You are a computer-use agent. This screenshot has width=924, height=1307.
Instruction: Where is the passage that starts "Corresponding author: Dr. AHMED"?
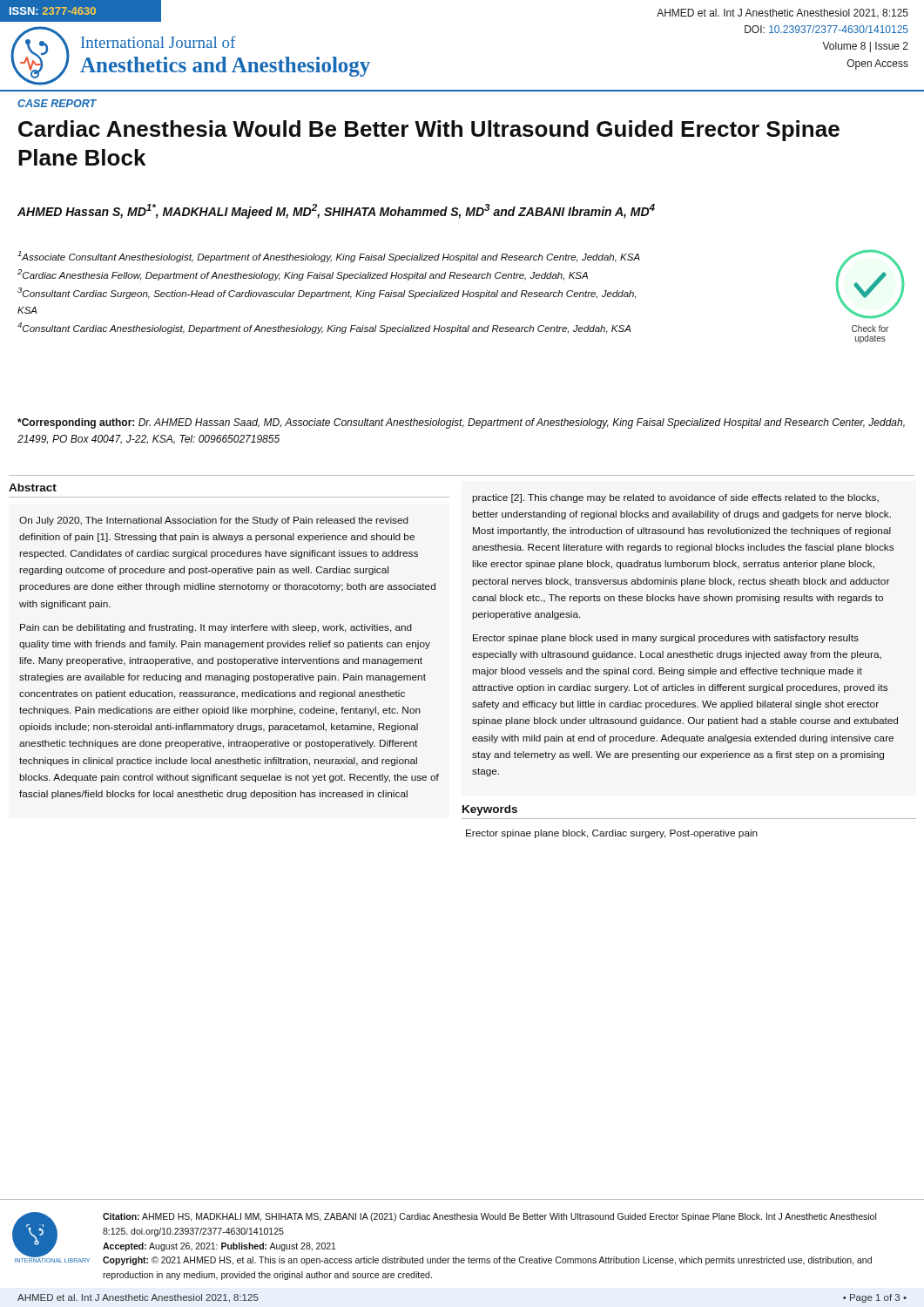[x=462, y=431]
